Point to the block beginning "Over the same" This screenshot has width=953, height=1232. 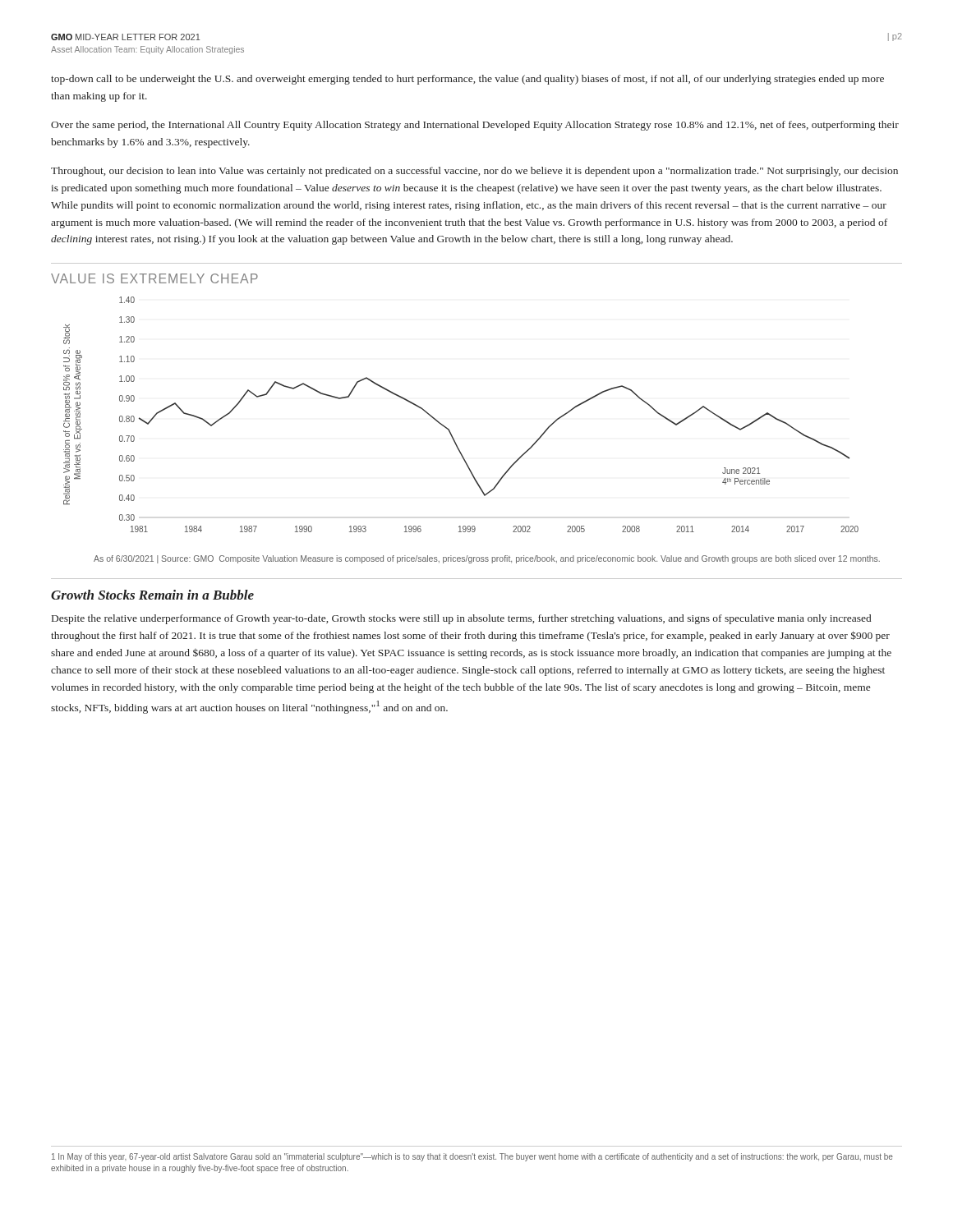(475, 133)
